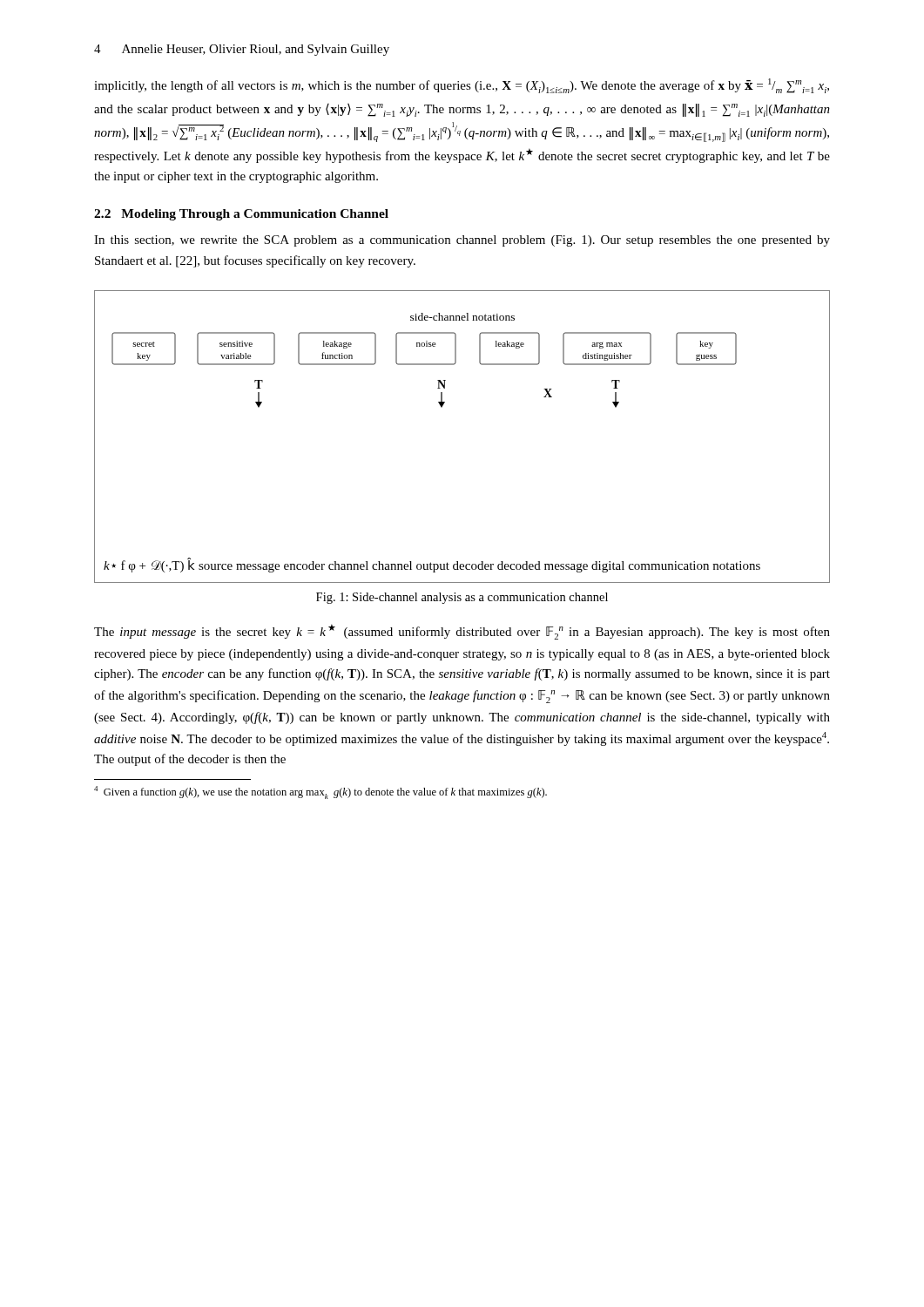Locate the text "2.2 Modeling Through a Communication Channel"
This screenshot has width=924, height=1307.
click(x=241, y=213)
